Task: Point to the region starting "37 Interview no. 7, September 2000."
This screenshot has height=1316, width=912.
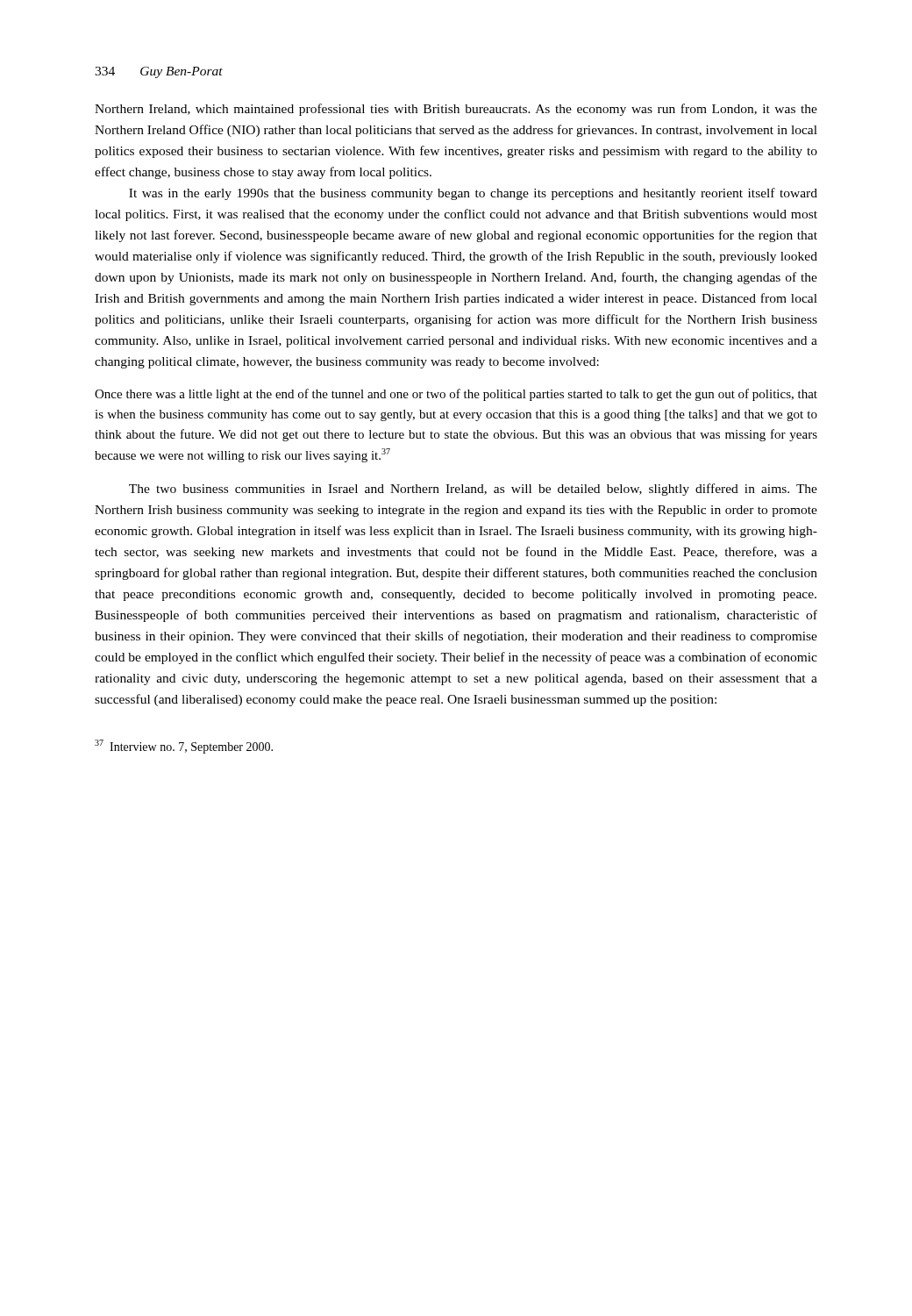Action: pos(184,746)
